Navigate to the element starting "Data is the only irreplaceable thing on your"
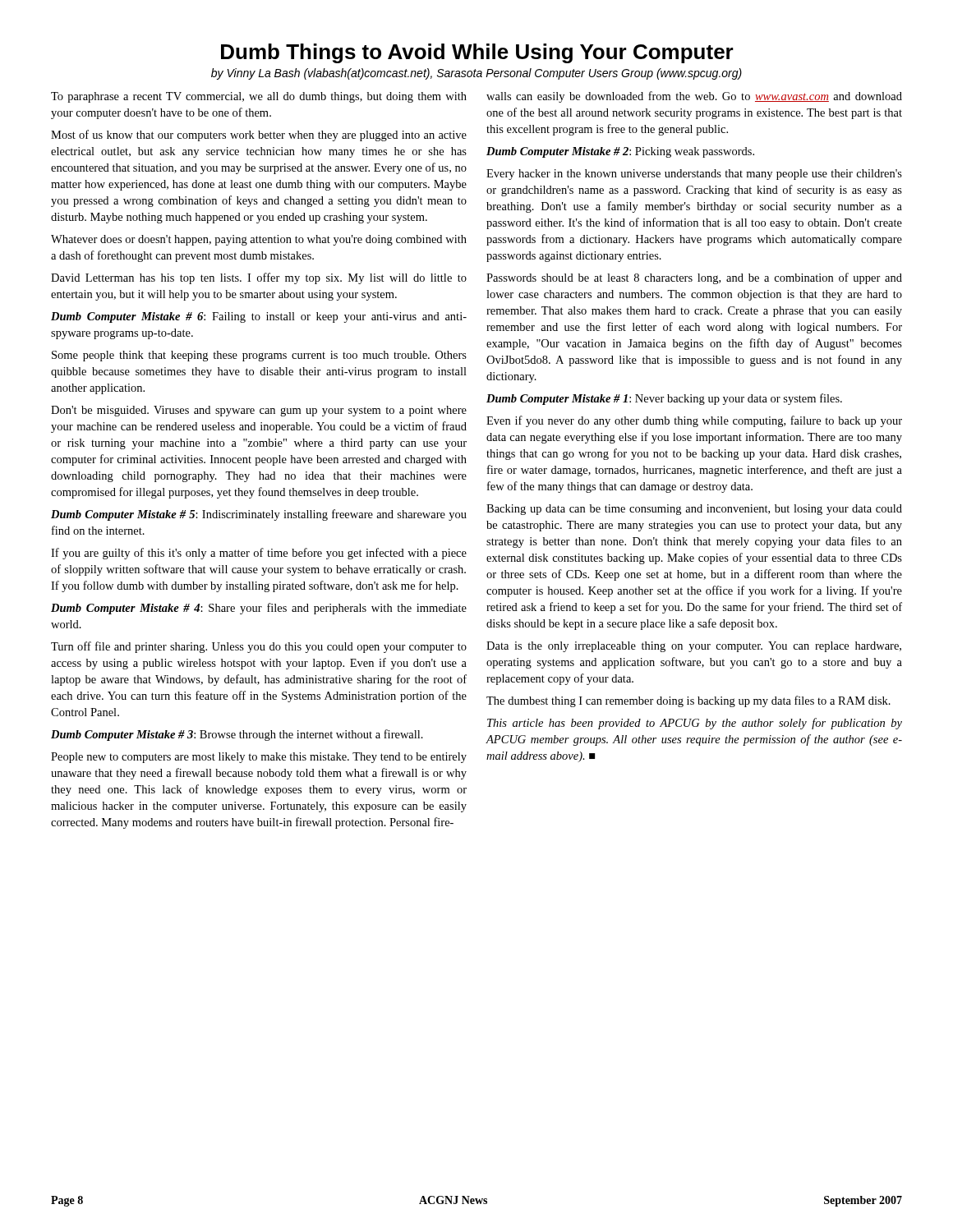The width and height of the screenshot is (953, 1232). coord(694,662)
